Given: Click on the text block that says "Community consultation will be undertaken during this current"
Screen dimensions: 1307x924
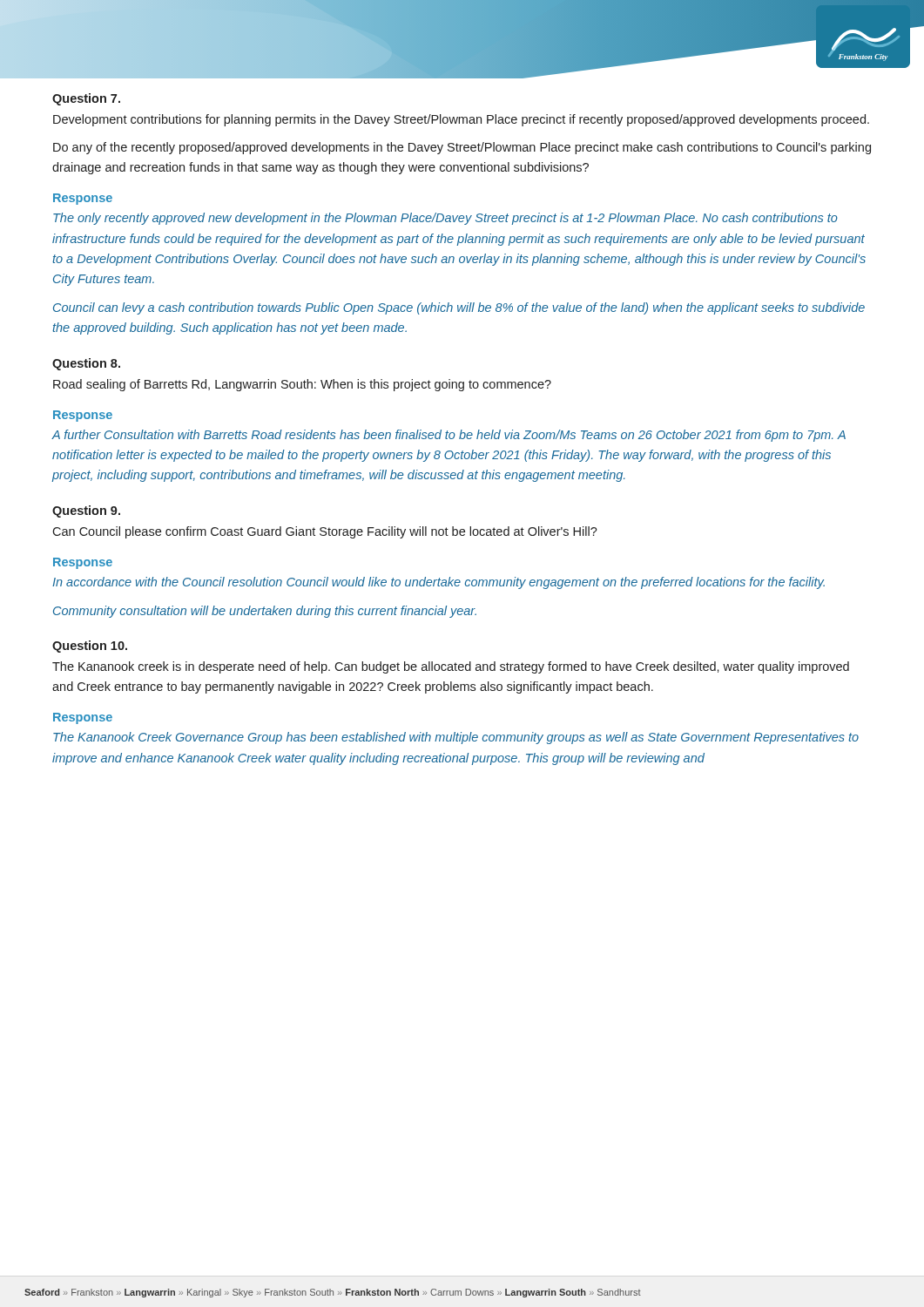Looking at the screenshot, I should pyautogui.click(x=265, y=611).
